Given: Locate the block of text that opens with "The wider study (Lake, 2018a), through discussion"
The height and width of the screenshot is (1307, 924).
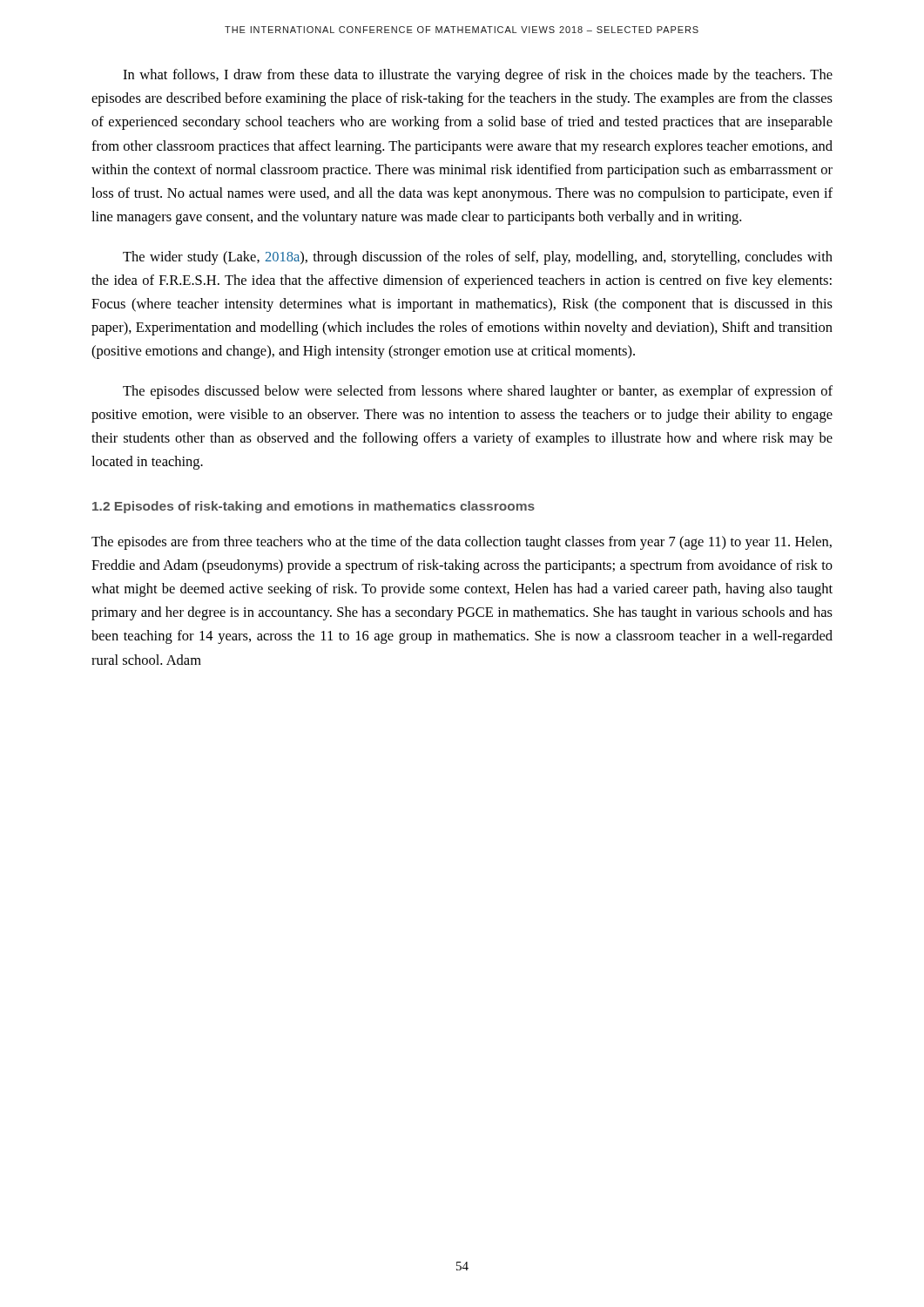Looking at the screenshot, I should pyautogui.click(x=462, y=304).
